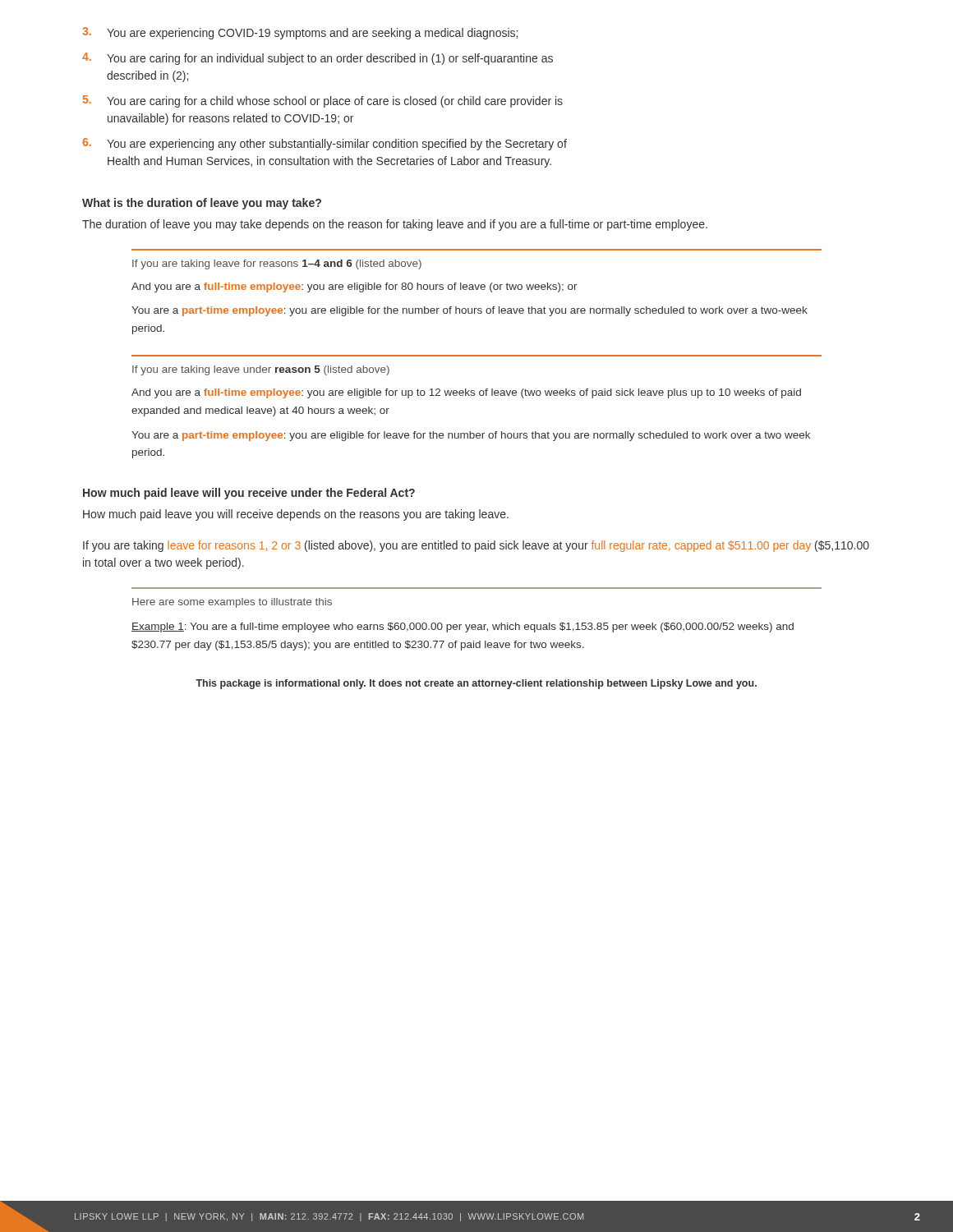Viewport: 953px width, 1232px height.
Task: Click on the text block starting "3. You are"
Action: (x=476, y=33)
